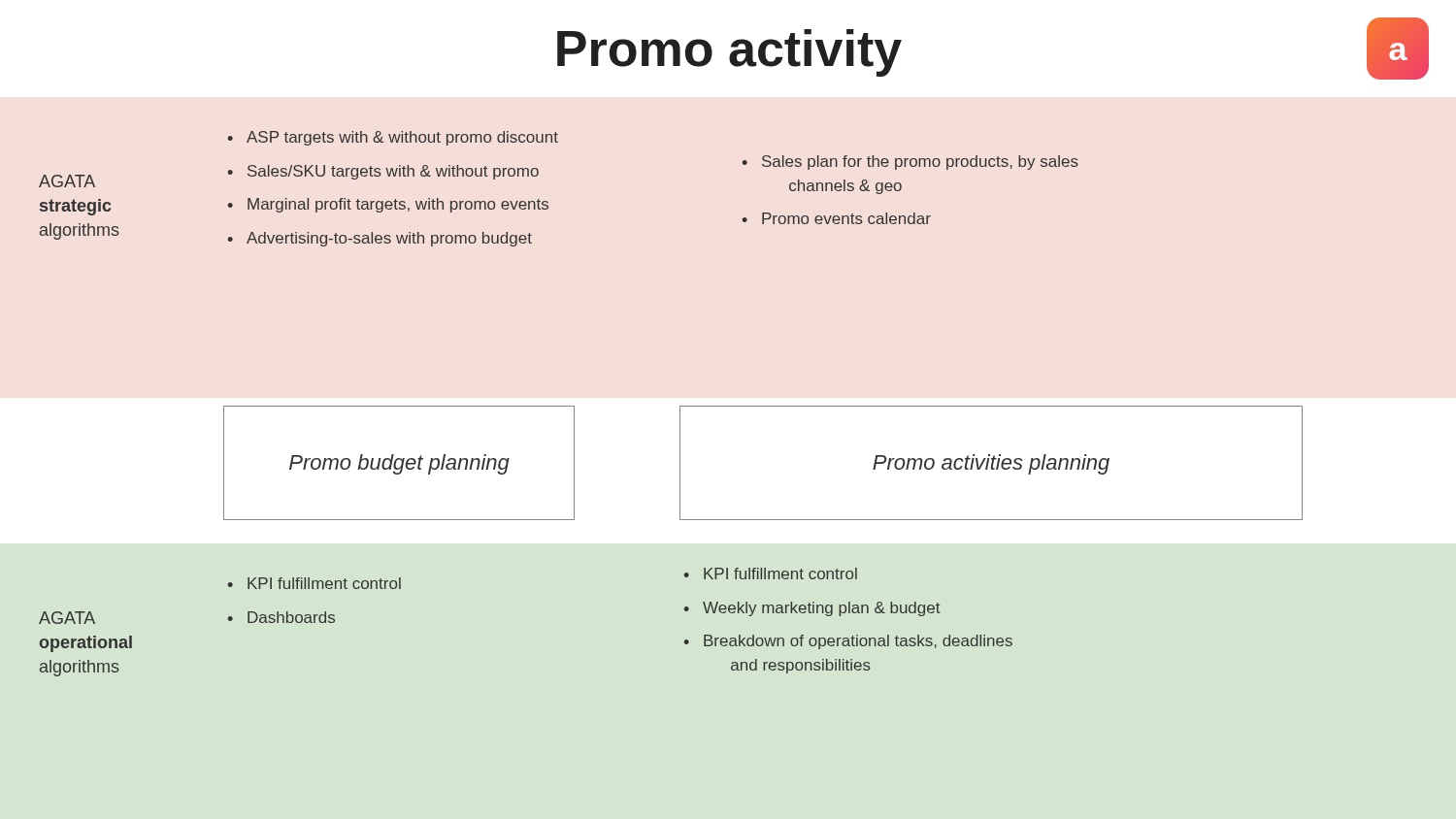The height and width of the screenshot is (819, 1456).
Task: Locate the list item that reads "Sales/SKU targets with"
Action: pyautogui.click(x=393, y=171)
